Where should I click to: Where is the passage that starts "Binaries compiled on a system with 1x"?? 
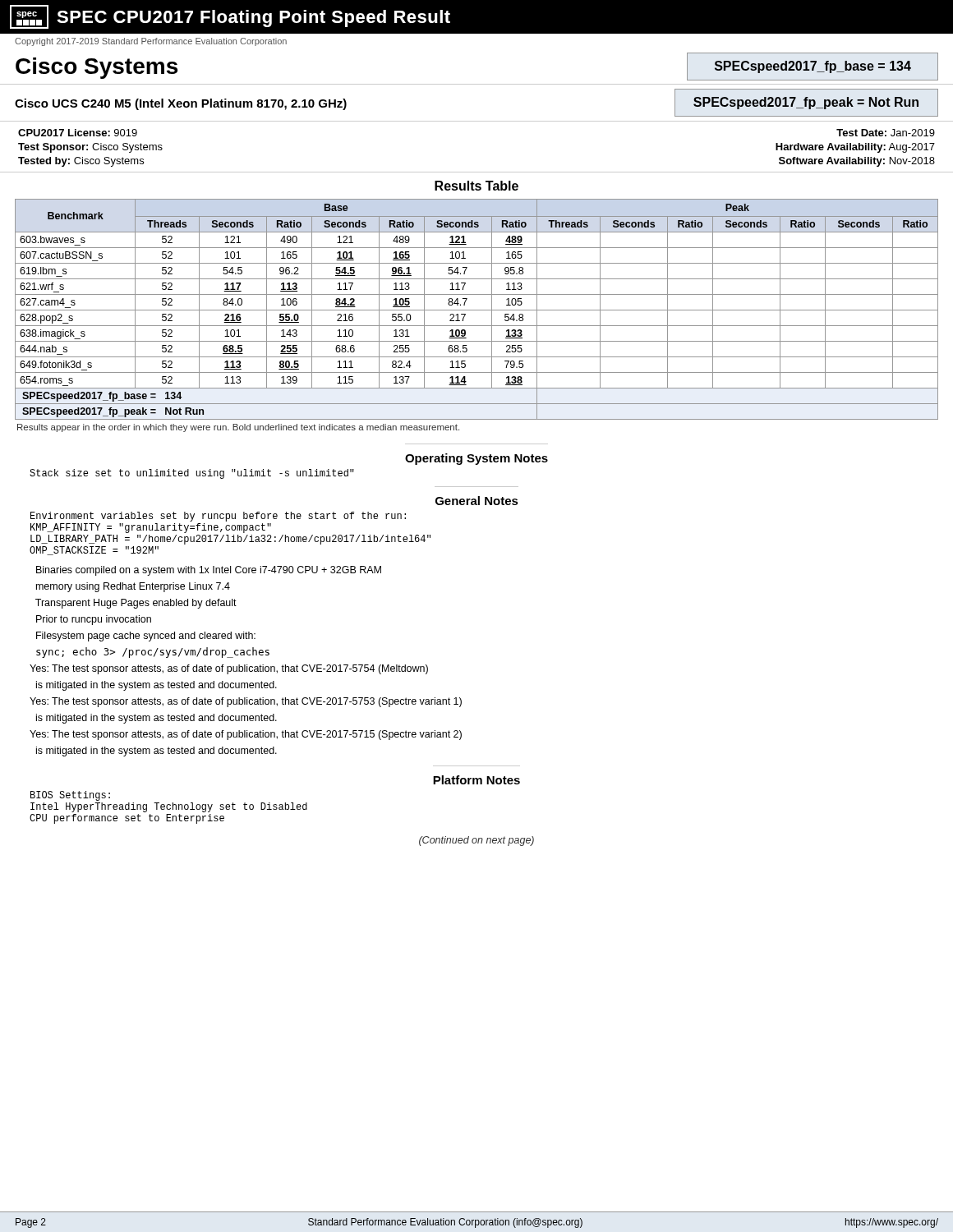[x=246, y=660]
